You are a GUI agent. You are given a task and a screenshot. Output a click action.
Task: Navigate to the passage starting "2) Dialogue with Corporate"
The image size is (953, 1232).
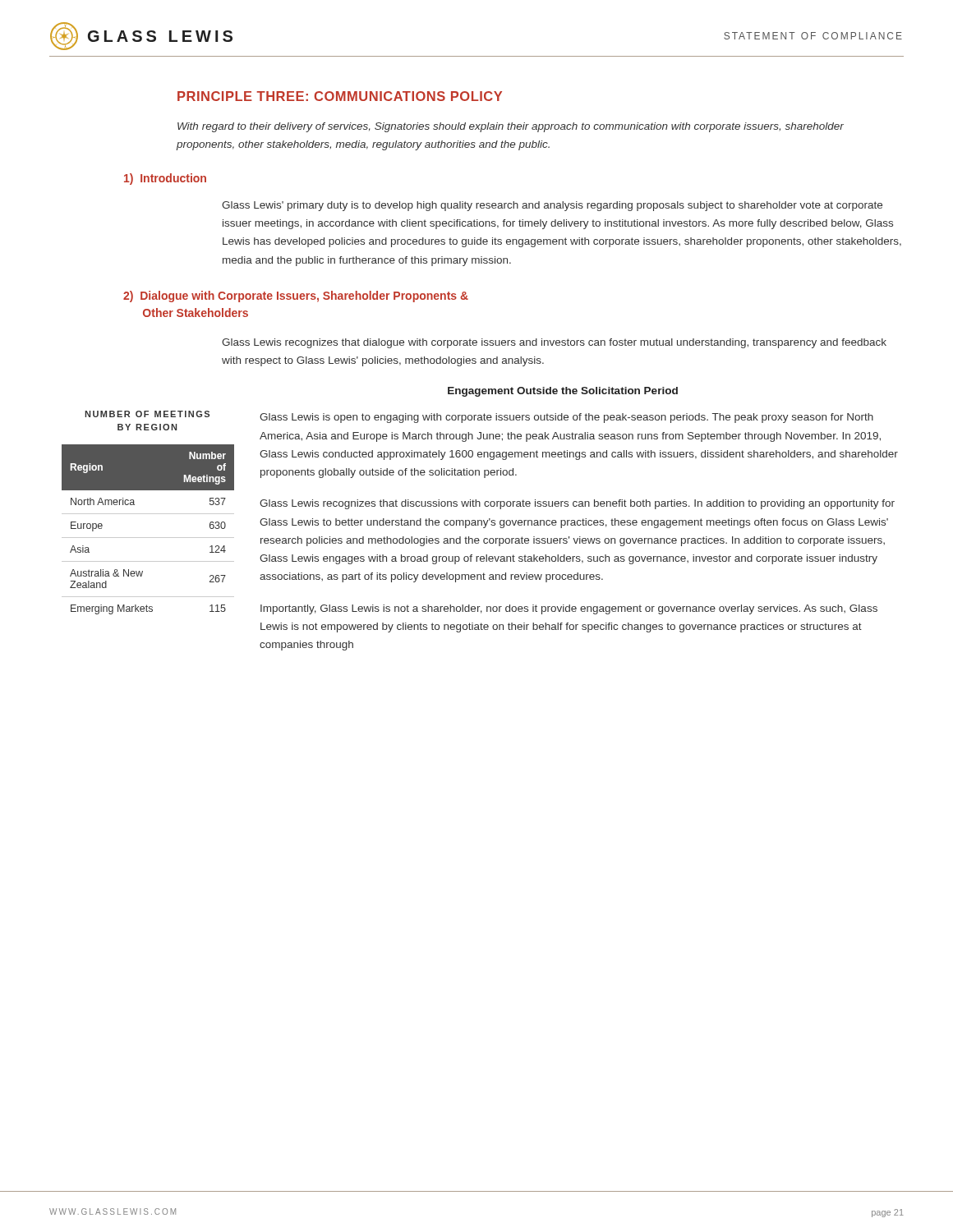(296, 304)
